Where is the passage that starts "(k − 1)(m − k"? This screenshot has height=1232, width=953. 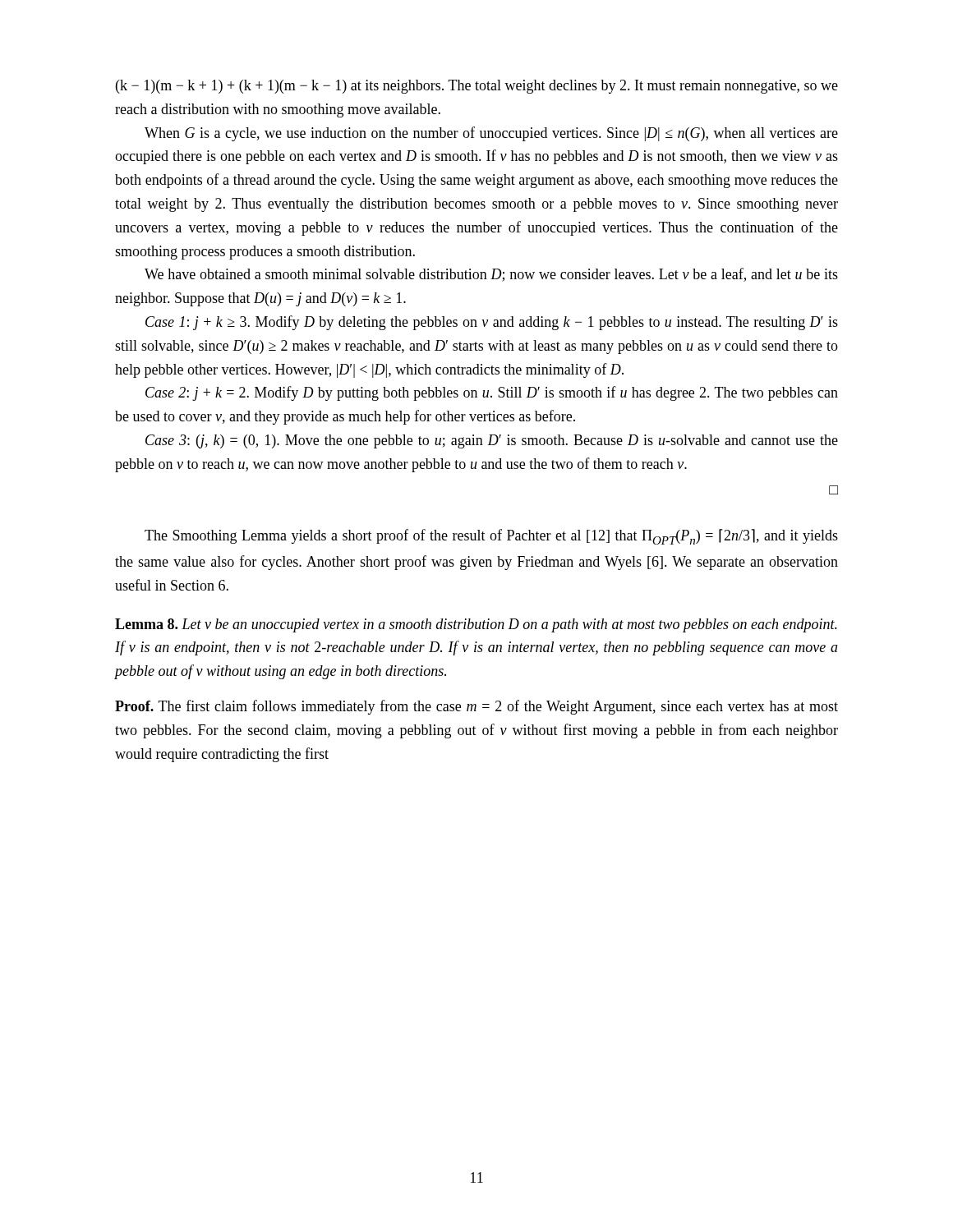[x=476, y=98]
